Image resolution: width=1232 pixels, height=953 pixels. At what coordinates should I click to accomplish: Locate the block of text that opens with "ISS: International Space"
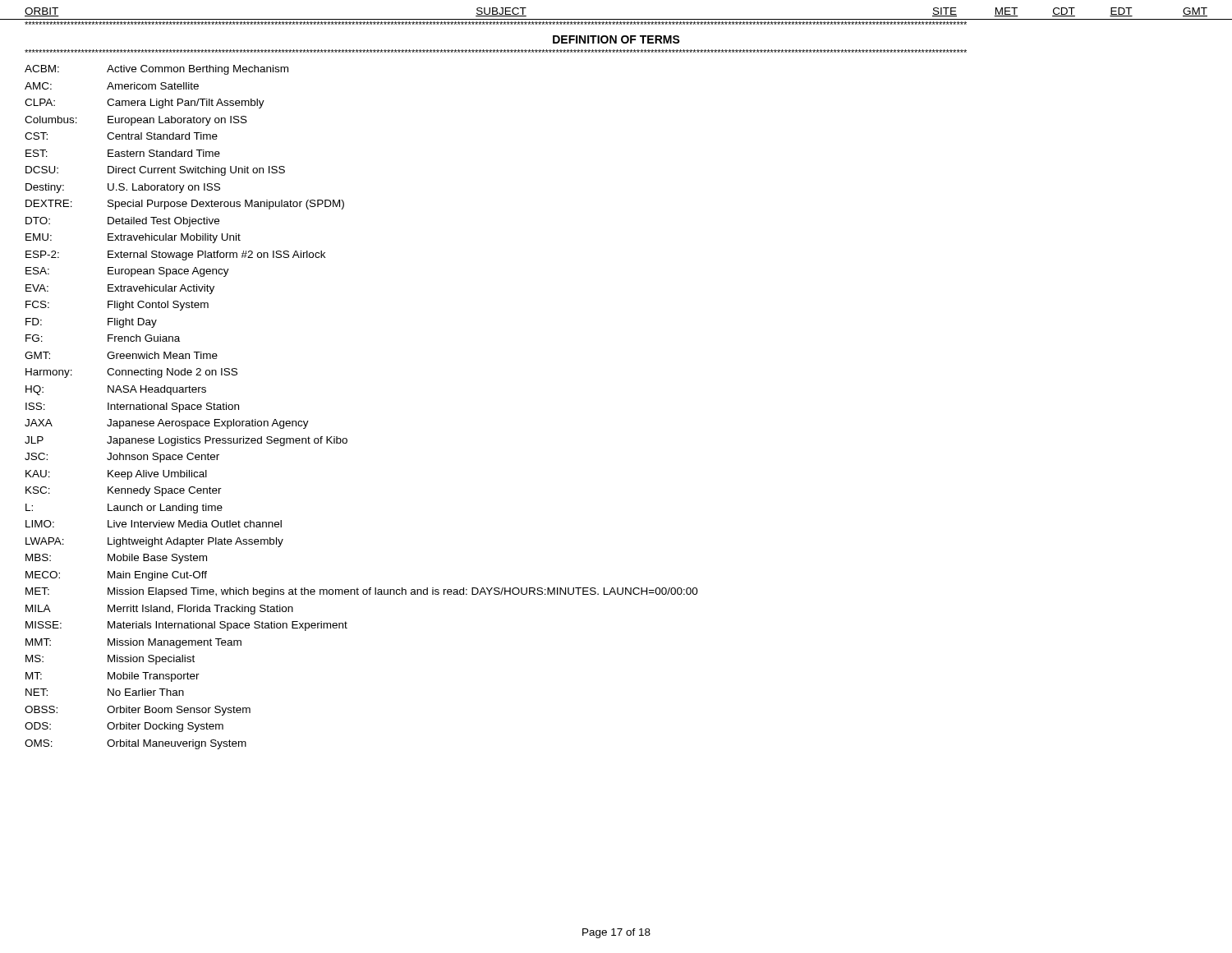coord(132,407)
